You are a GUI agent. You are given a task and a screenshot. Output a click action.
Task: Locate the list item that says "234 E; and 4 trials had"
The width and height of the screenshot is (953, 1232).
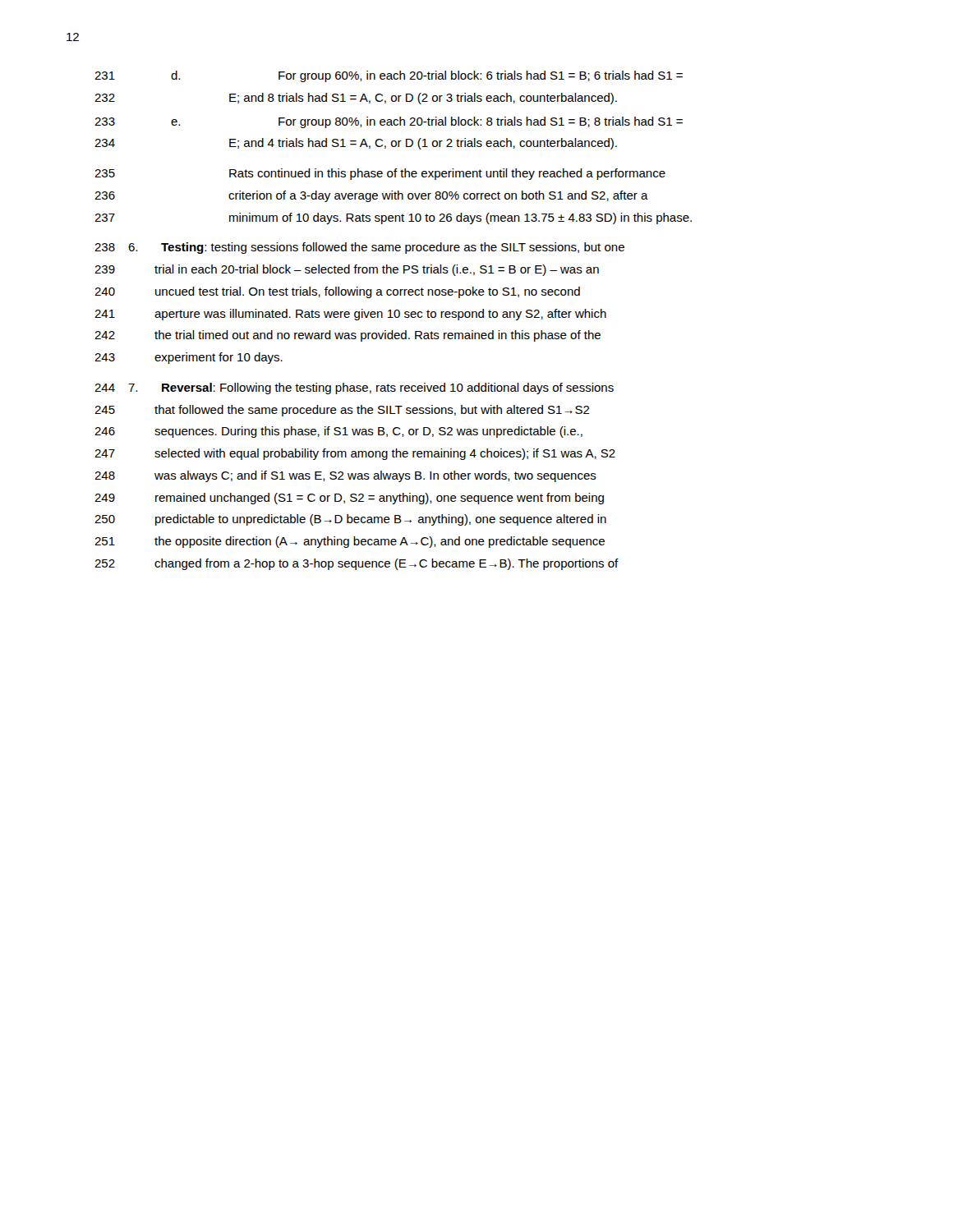point(476,143)
